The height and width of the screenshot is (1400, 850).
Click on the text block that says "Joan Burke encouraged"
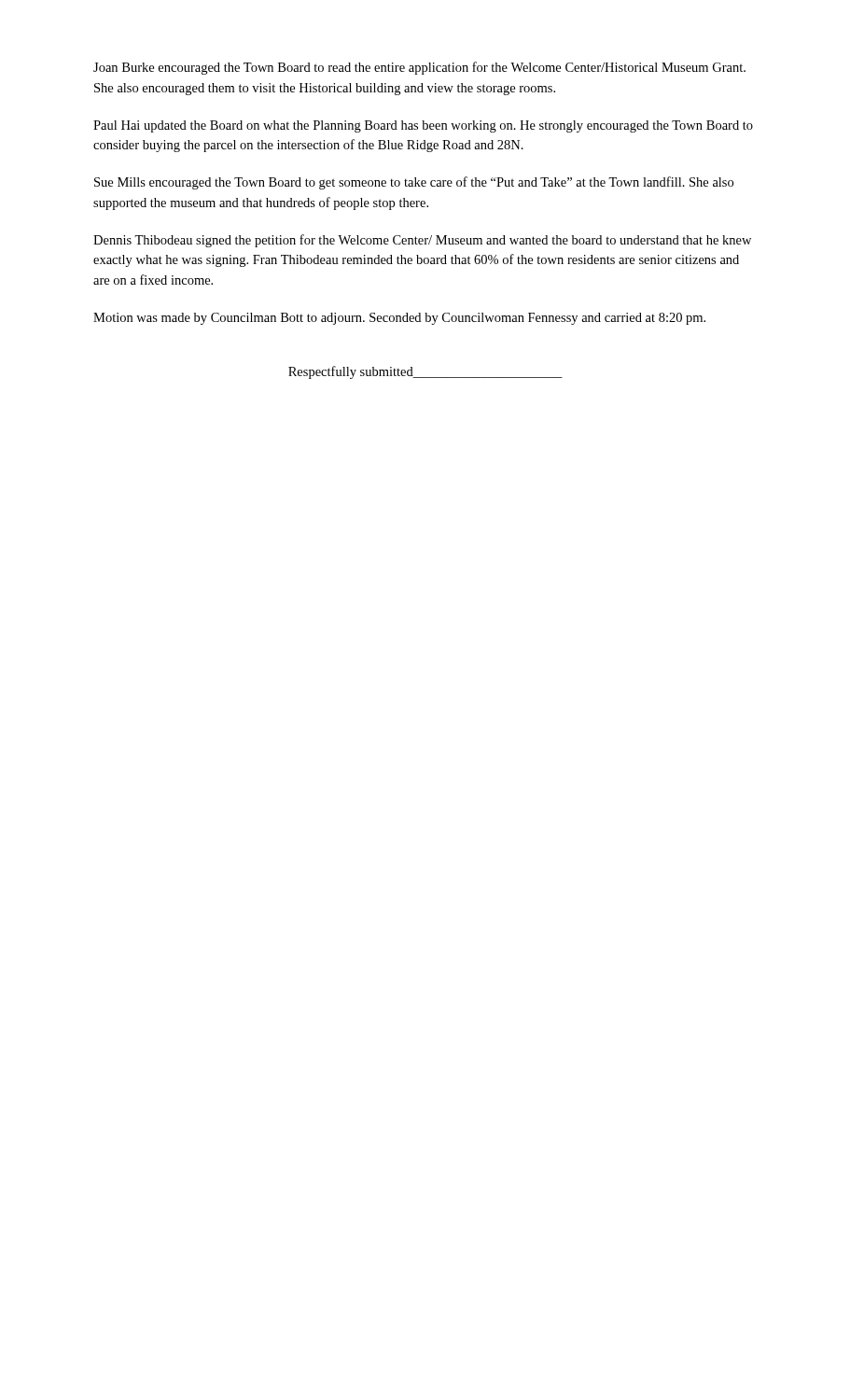point(420,77)
